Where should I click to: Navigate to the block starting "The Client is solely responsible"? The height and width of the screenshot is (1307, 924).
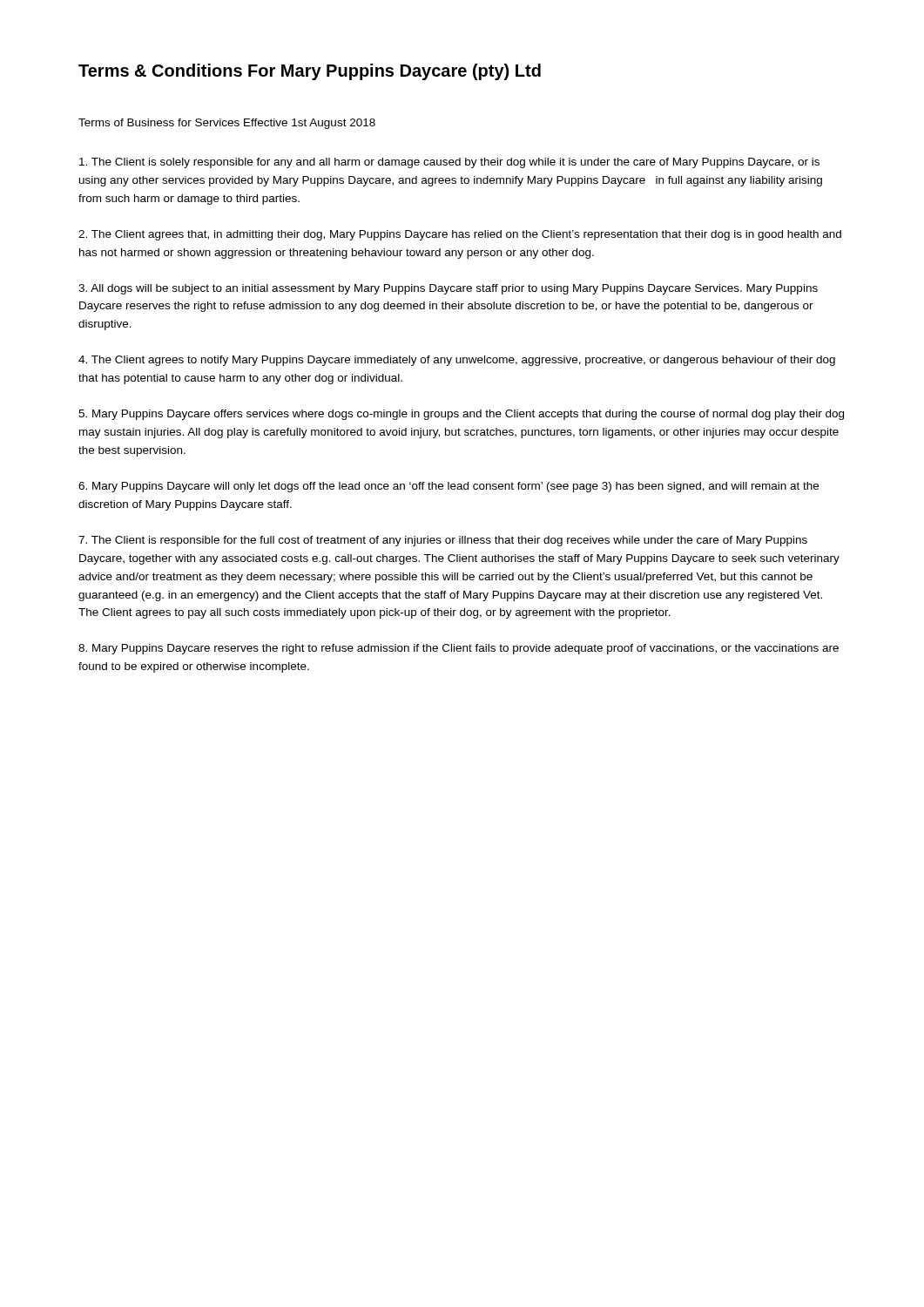click(451, 180)
